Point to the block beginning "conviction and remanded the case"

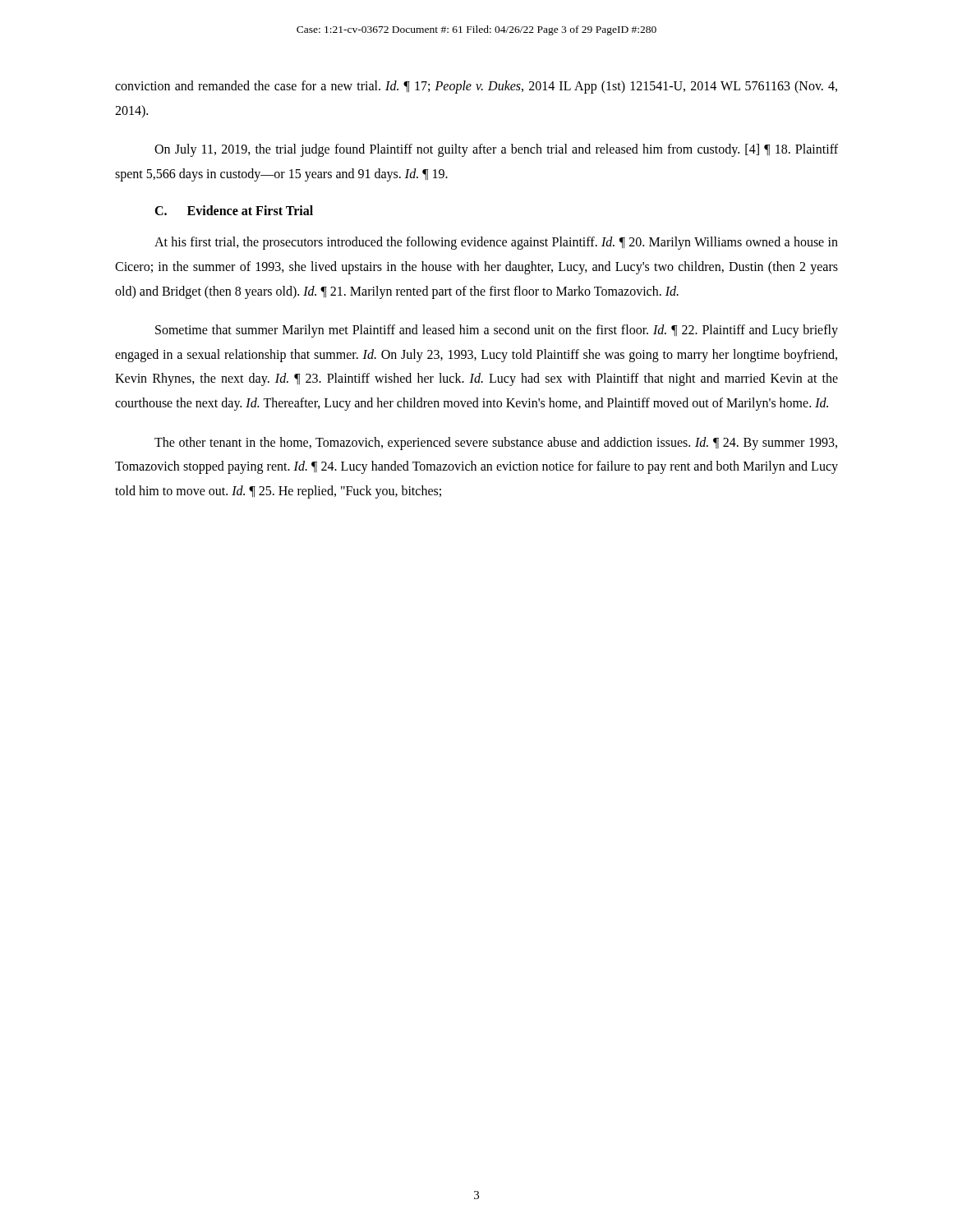pyautogui.click(x=476, y=98)
